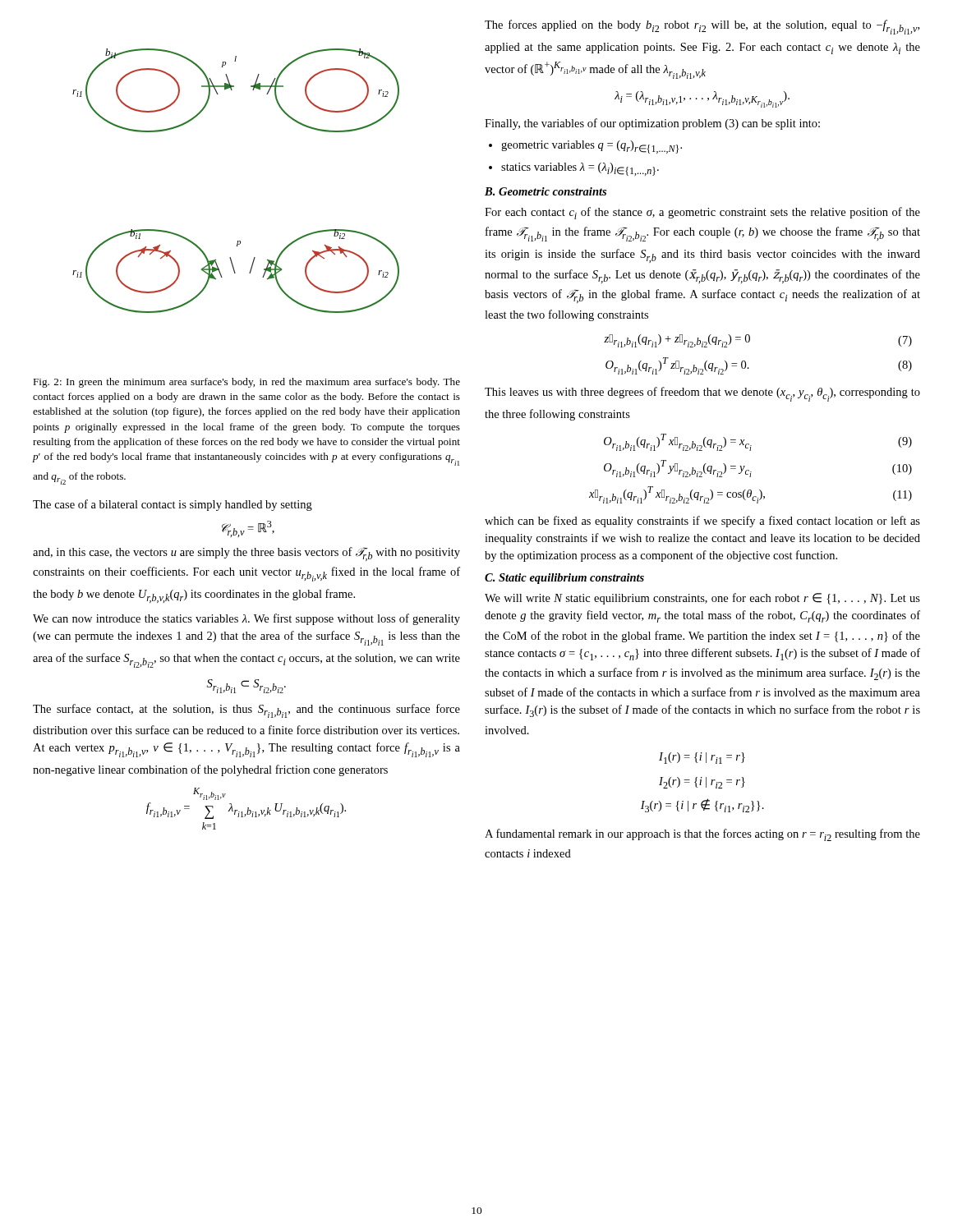Locate the block of text that opens with "Finally, the variables of our optimization problem"
This screenshot has width=953, height=1232.
pos(653,123)
